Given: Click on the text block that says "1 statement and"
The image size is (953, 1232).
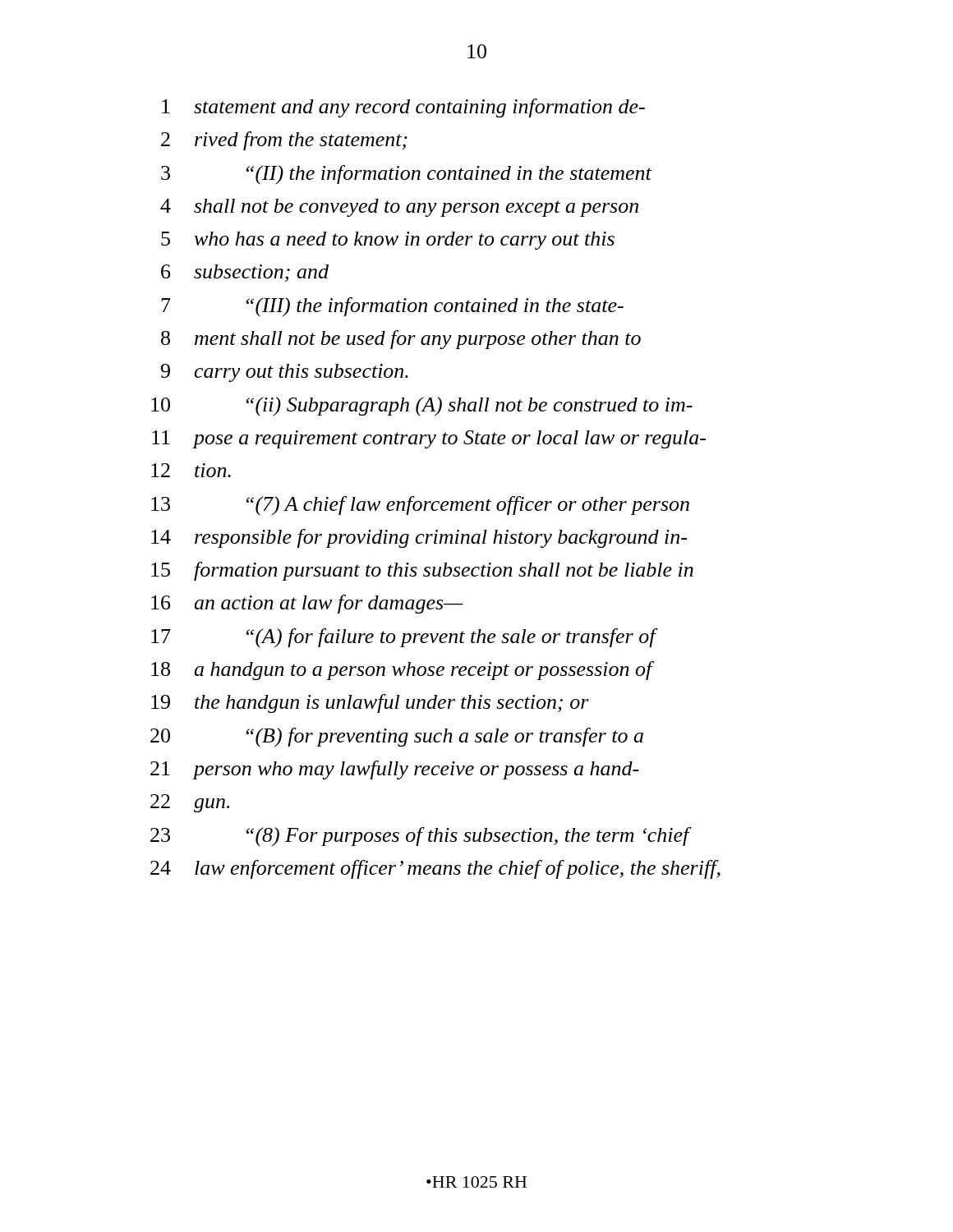Looking at the screenshot, I should pos(403,108).
